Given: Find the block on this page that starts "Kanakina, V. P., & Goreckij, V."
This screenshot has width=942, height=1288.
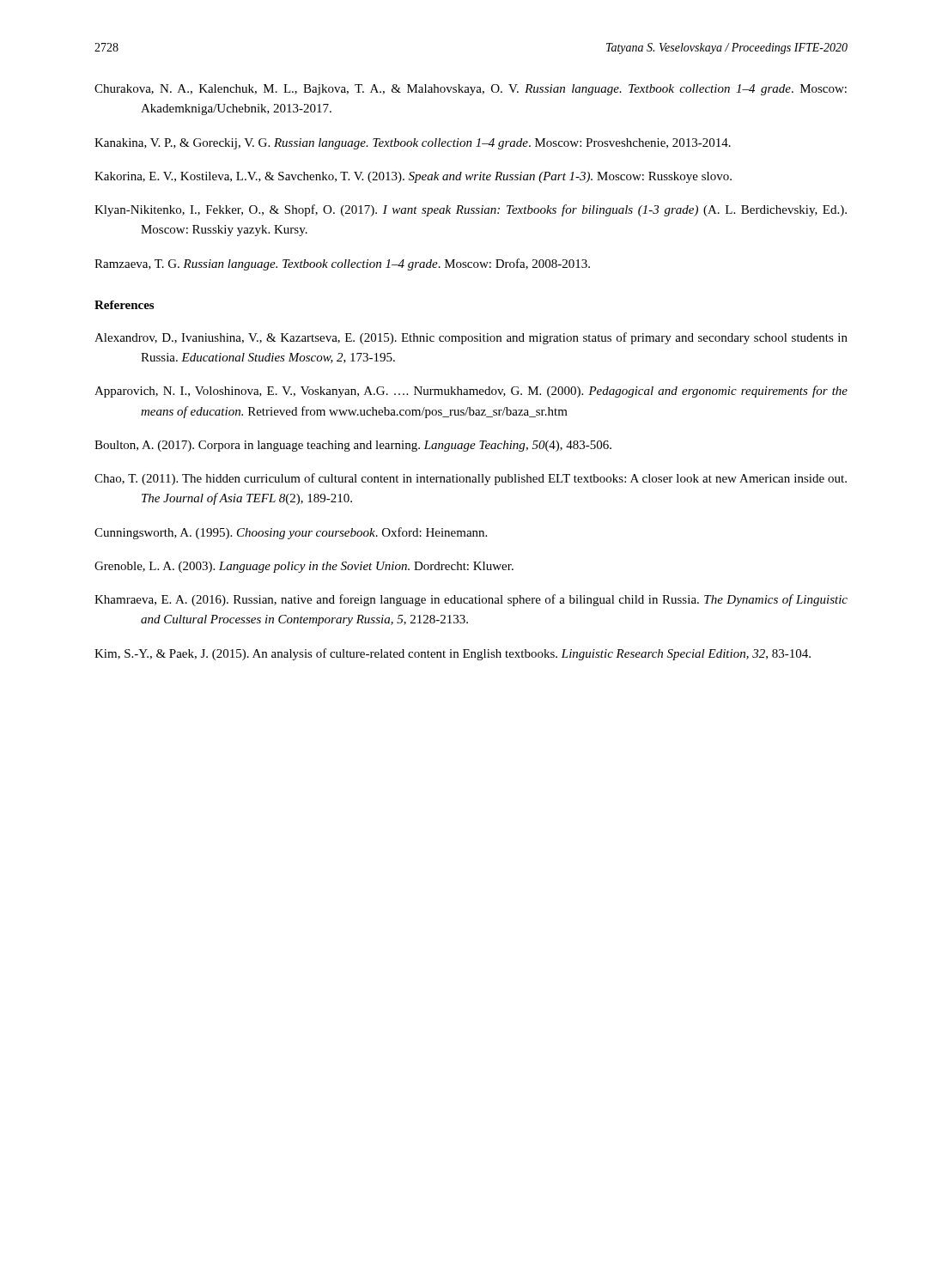Looking at the screenshot, I should click(x=413, y=142).
